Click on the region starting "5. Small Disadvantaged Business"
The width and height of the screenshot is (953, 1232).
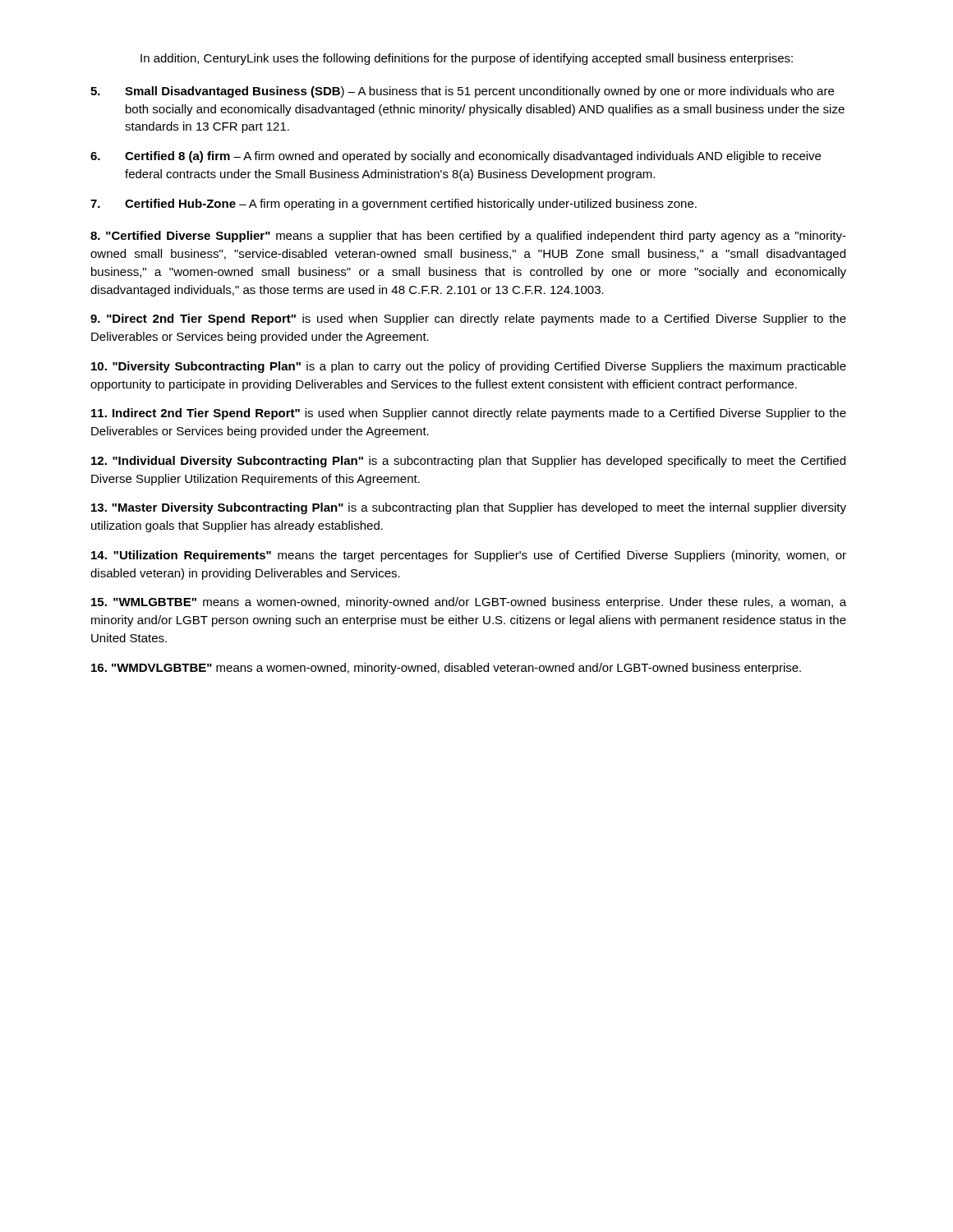click(468, 109)
